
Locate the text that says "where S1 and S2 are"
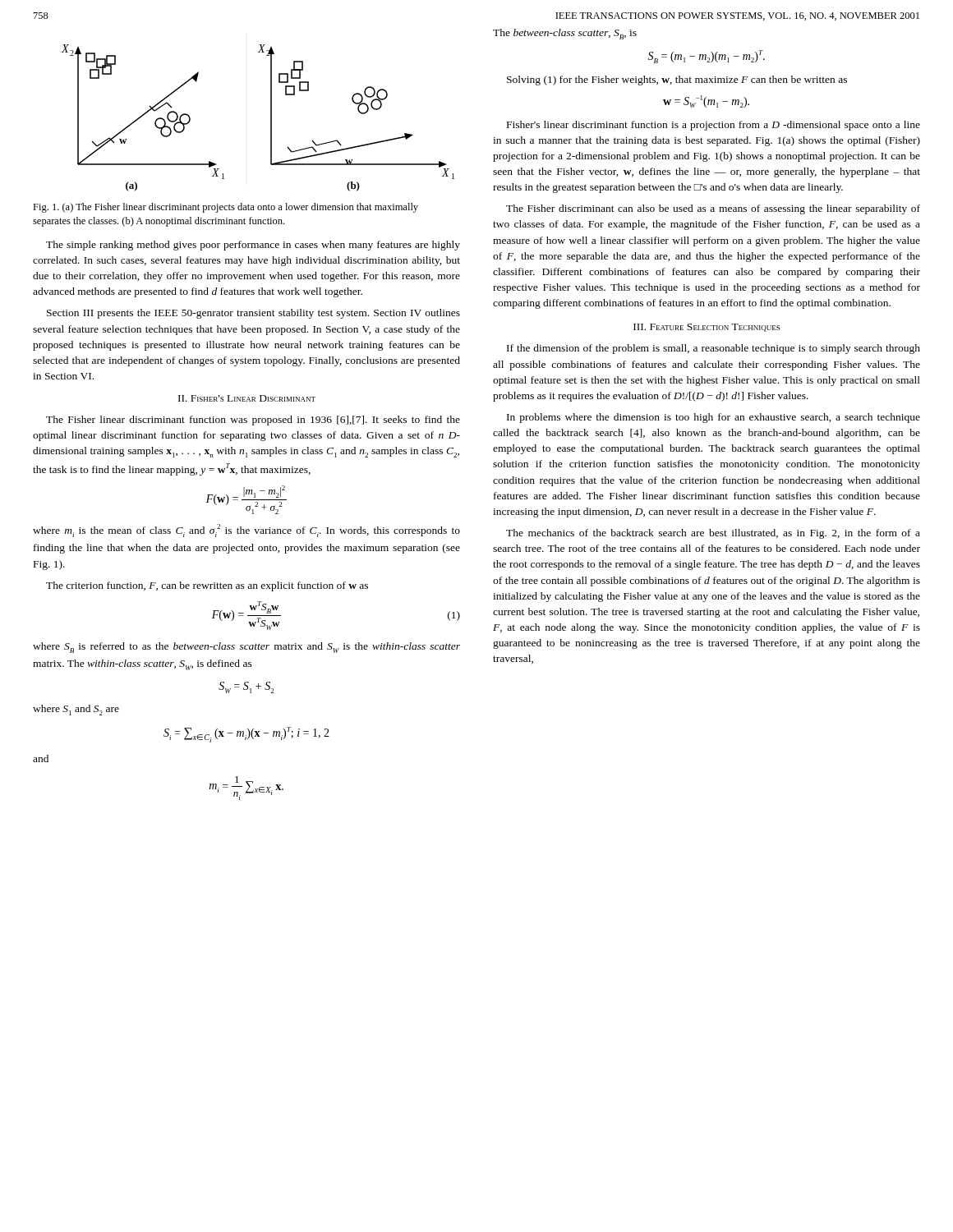[x=76, y=710]
